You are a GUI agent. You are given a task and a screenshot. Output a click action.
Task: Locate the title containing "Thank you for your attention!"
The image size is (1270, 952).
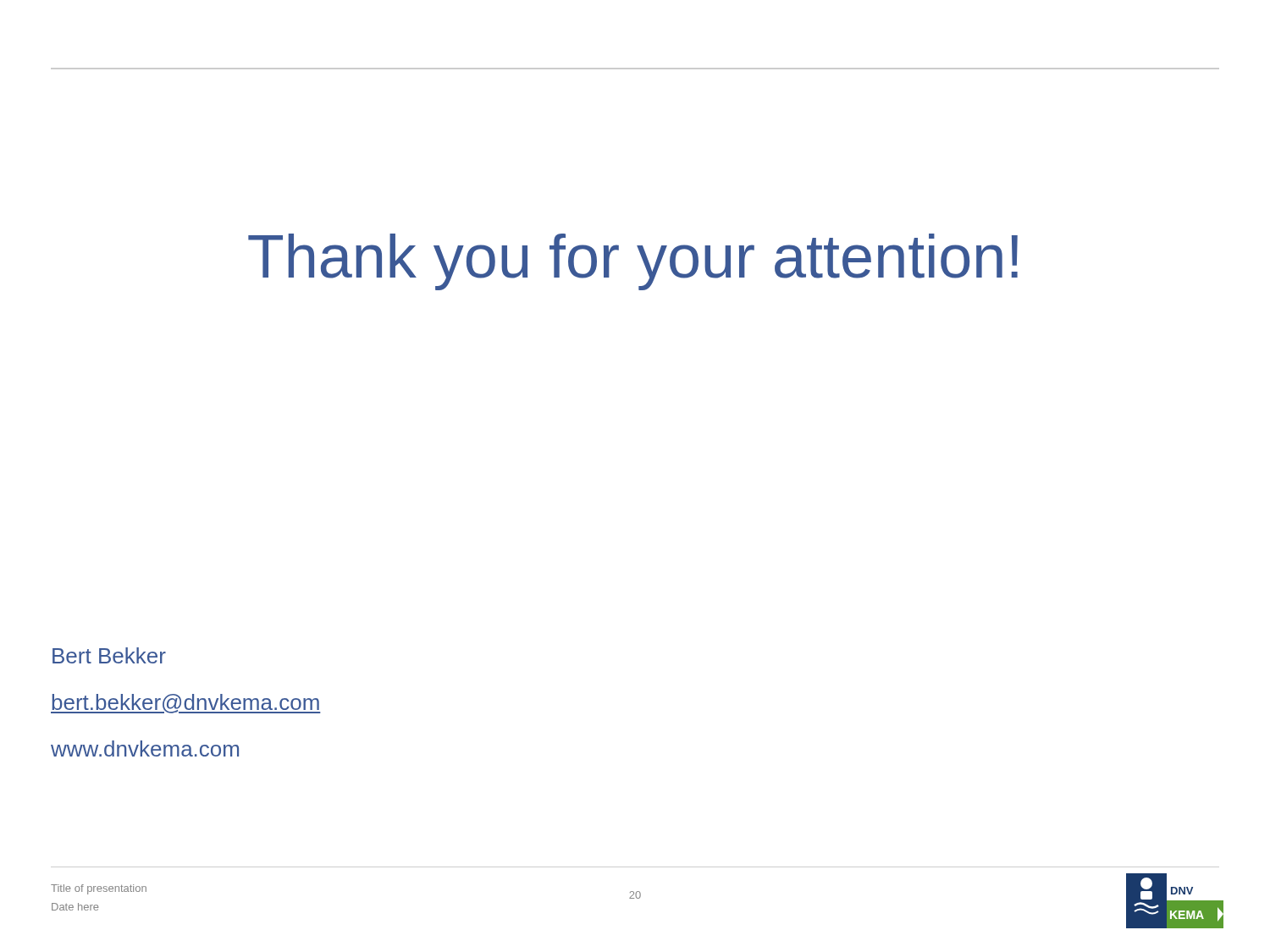coord(635,256)
